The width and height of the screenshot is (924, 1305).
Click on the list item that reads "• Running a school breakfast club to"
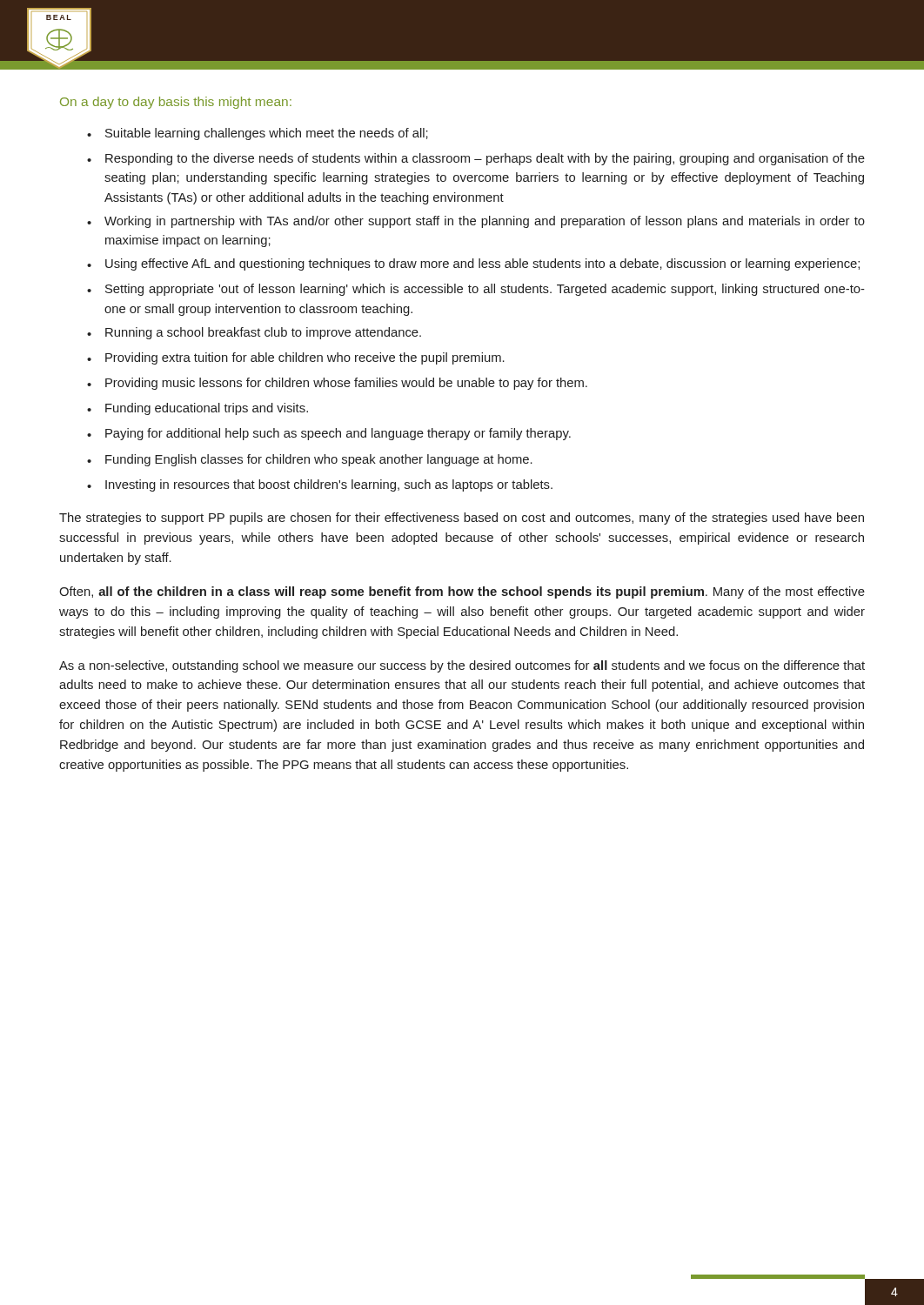pyautogui.click(x=255, y=333)
